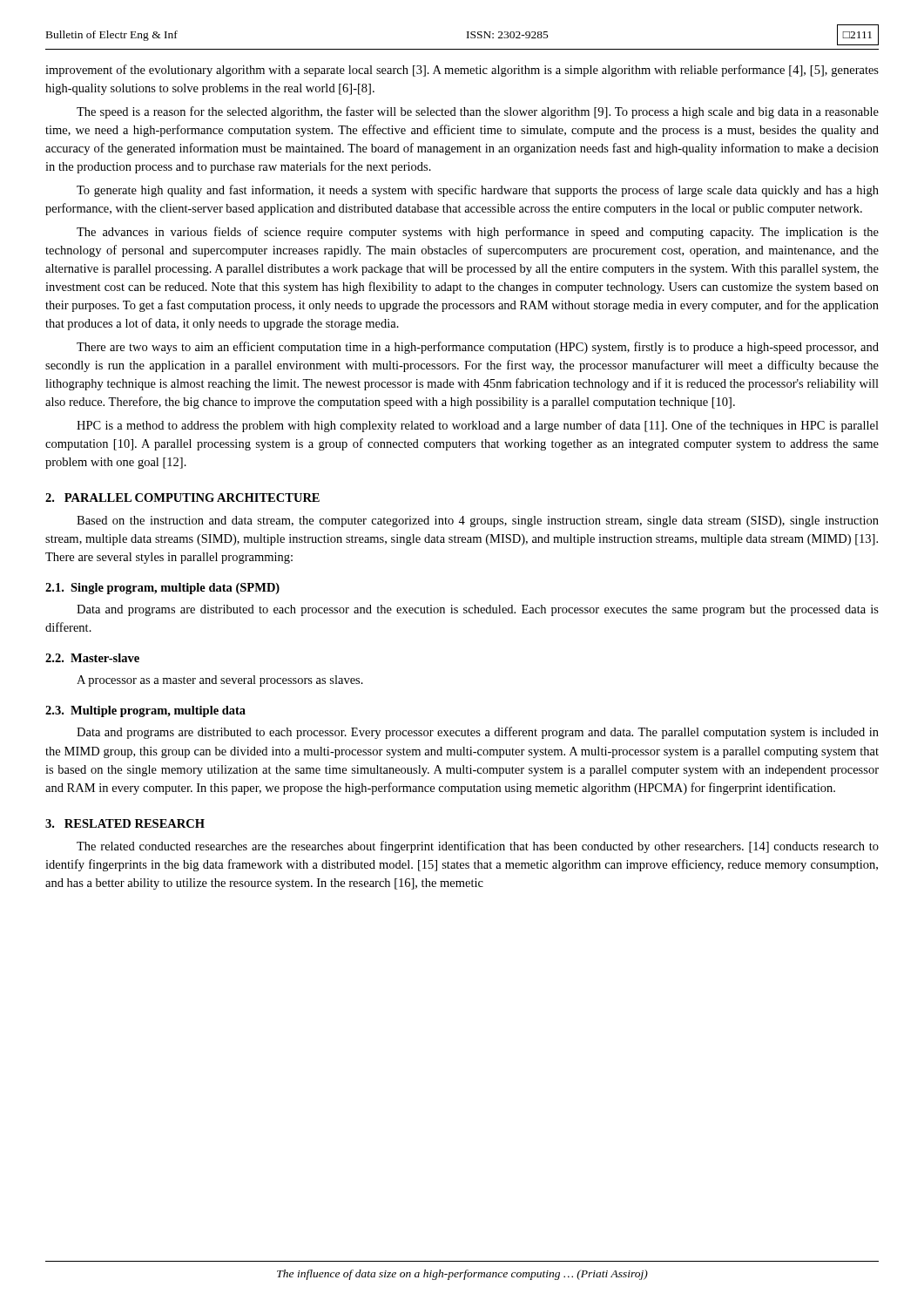Click on the text block containing "improvement of the evolutionary algorithm with"
Viewport: 924px width, 1307px height.
click(x=462, y=79)
